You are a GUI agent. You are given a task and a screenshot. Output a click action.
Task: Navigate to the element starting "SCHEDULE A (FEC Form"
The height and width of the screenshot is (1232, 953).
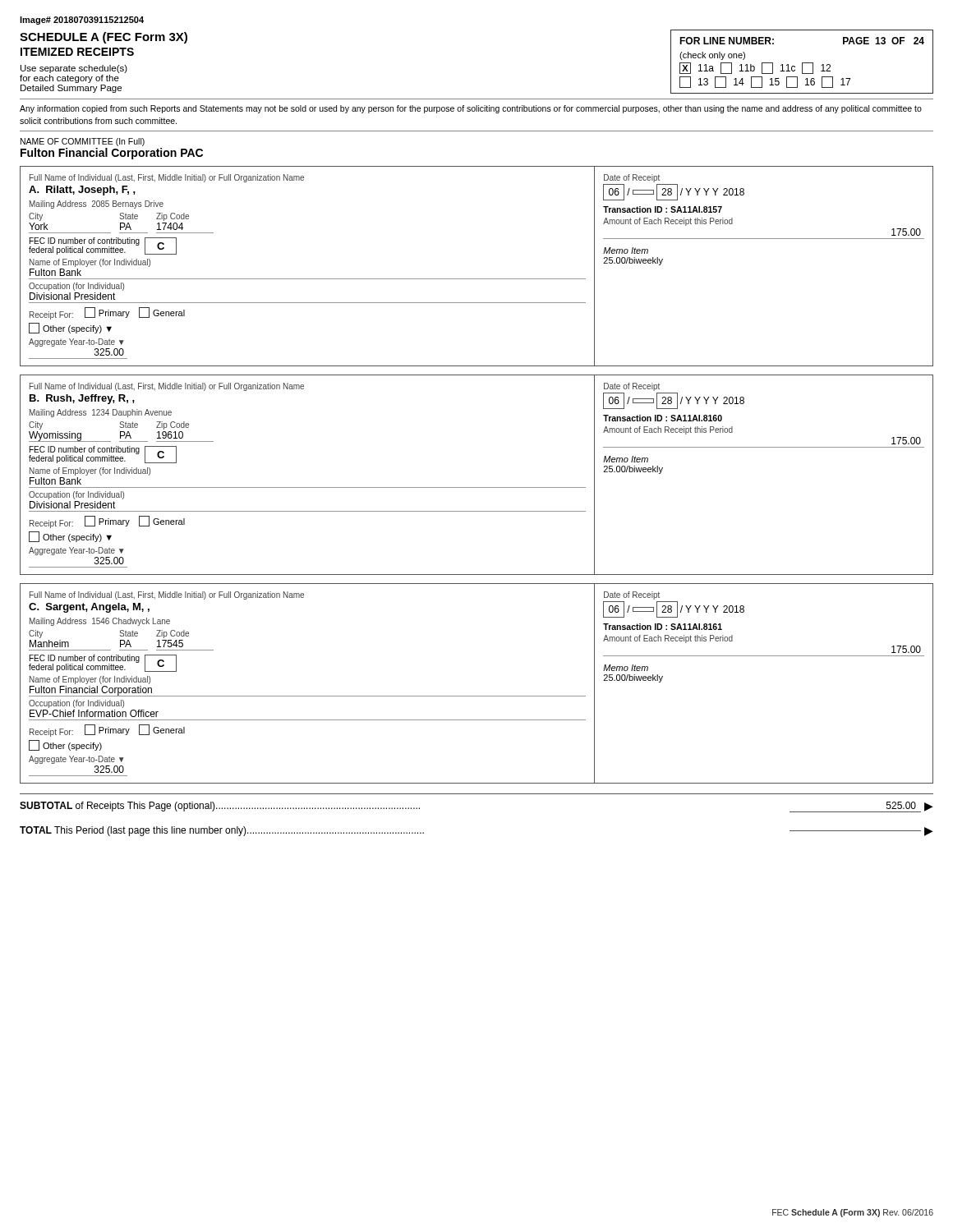coord(476,62)
